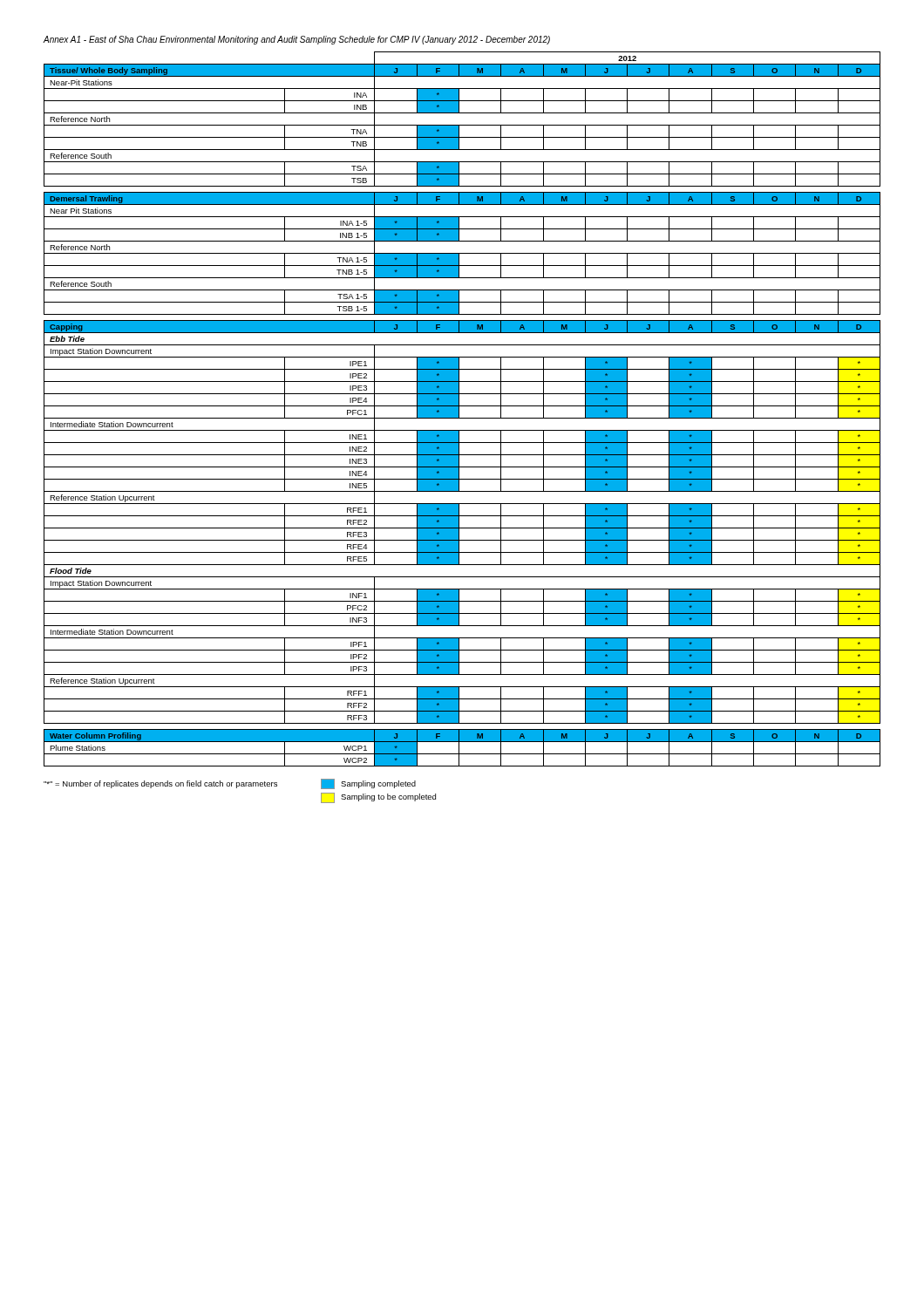The image size is (924, 1308).
Task: Click the caption that begins "Annex A1 - East of Sha"
Action: tap(297, 40)
